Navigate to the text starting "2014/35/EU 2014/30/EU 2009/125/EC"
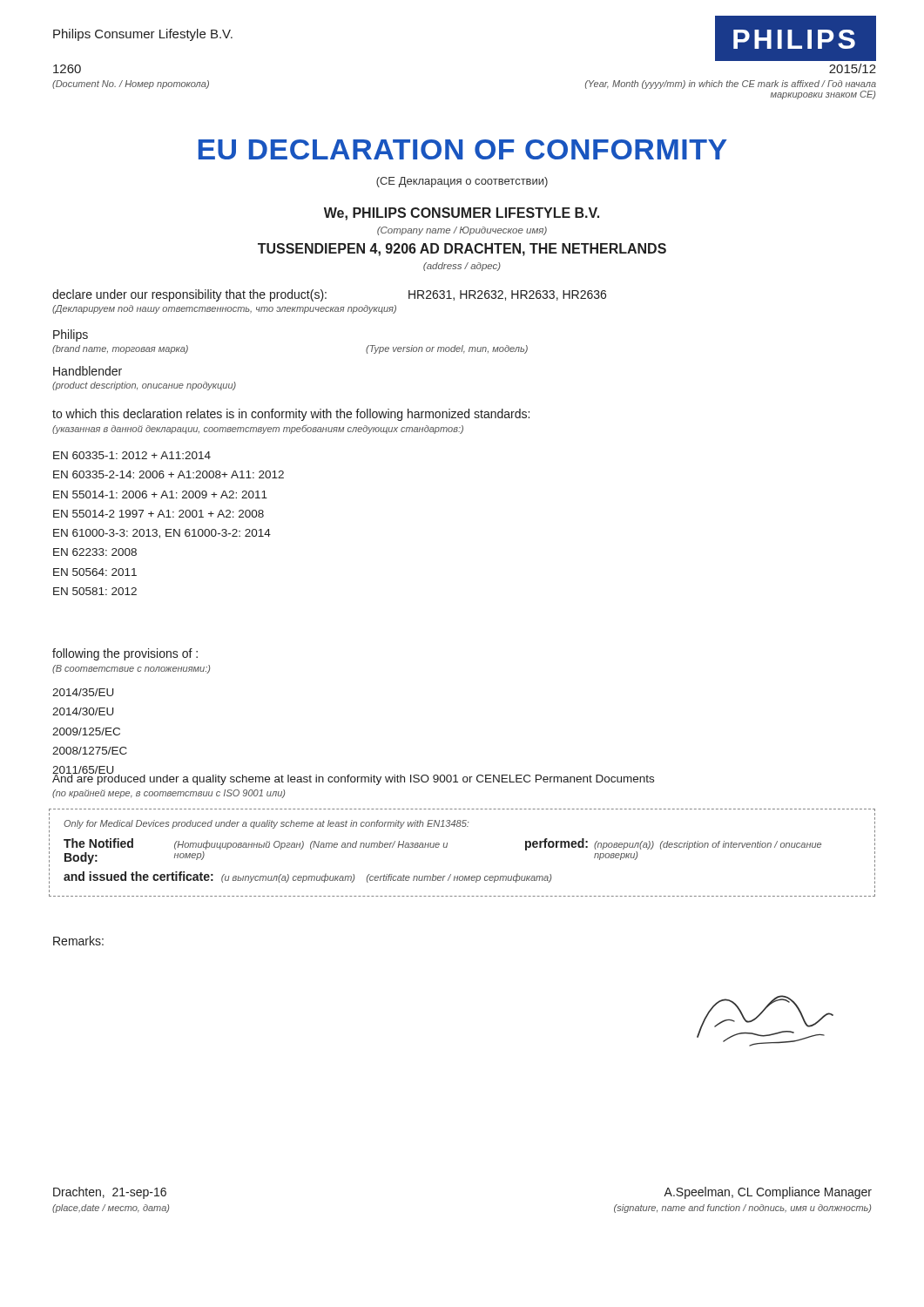924x1307 pixels. 90,731
